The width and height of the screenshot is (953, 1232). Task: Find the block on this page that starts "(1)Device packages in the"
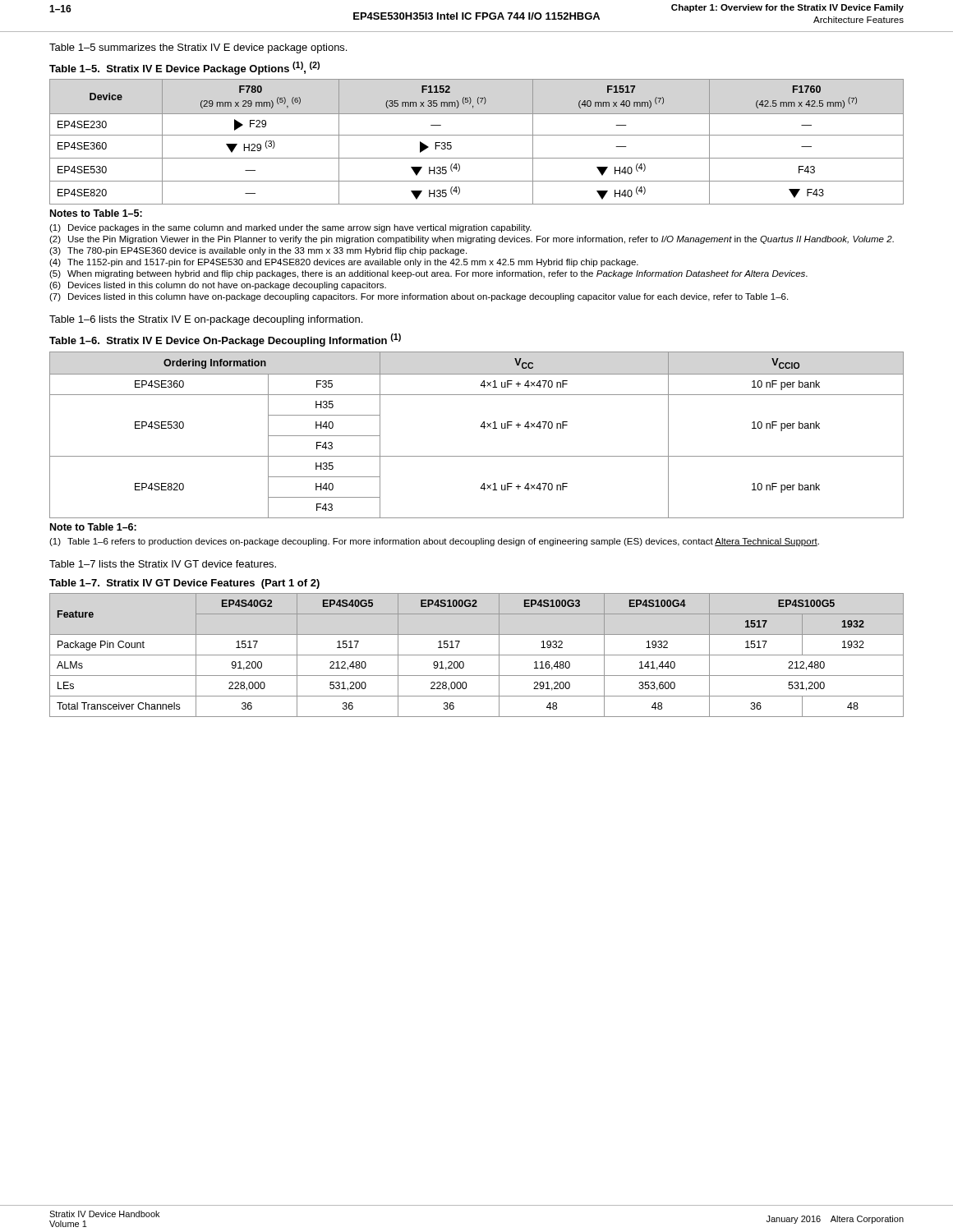(291, 228)
